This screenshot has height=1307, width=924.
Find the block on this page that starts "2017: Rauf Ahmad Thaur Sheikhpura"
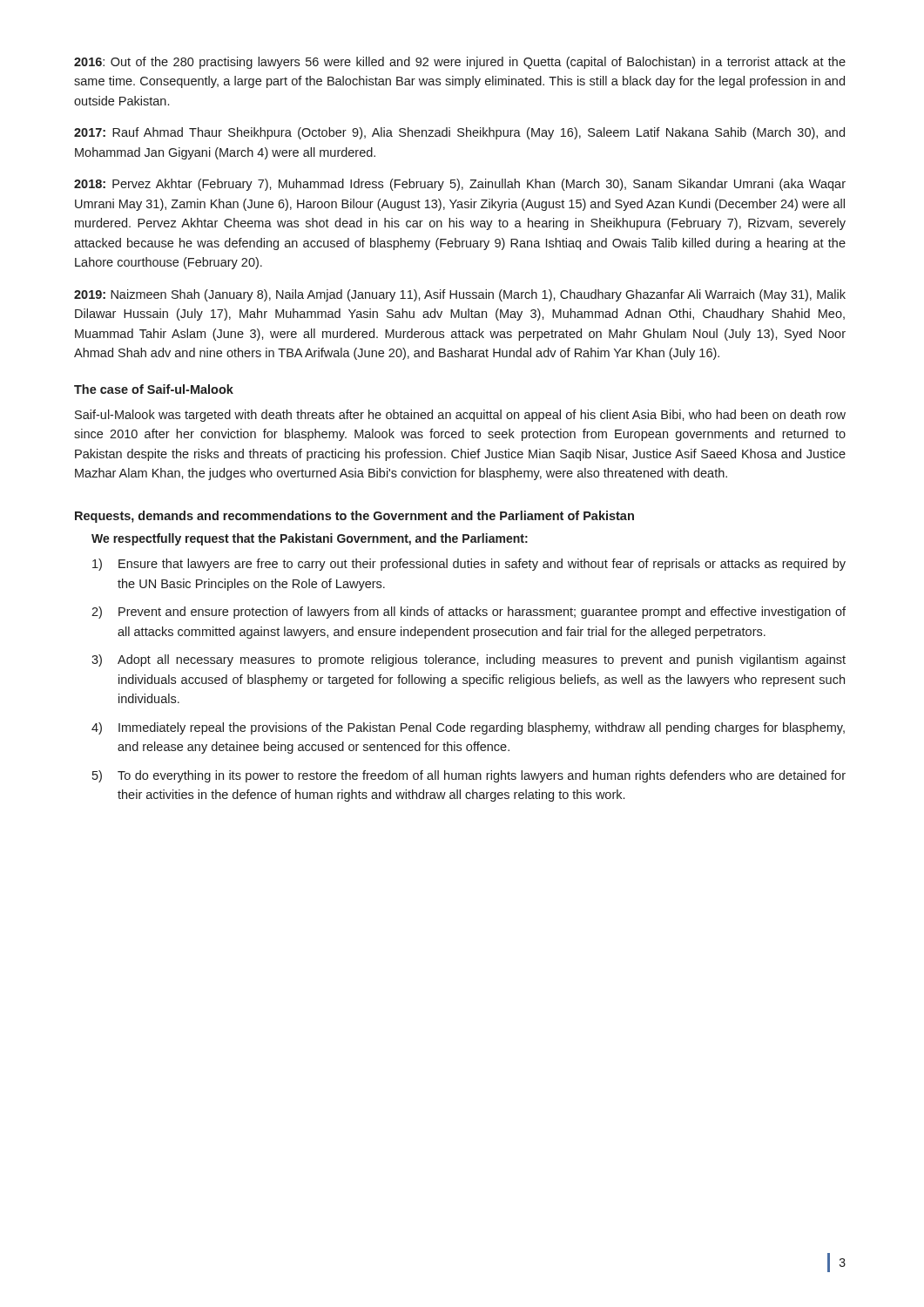tap(460, 143)
